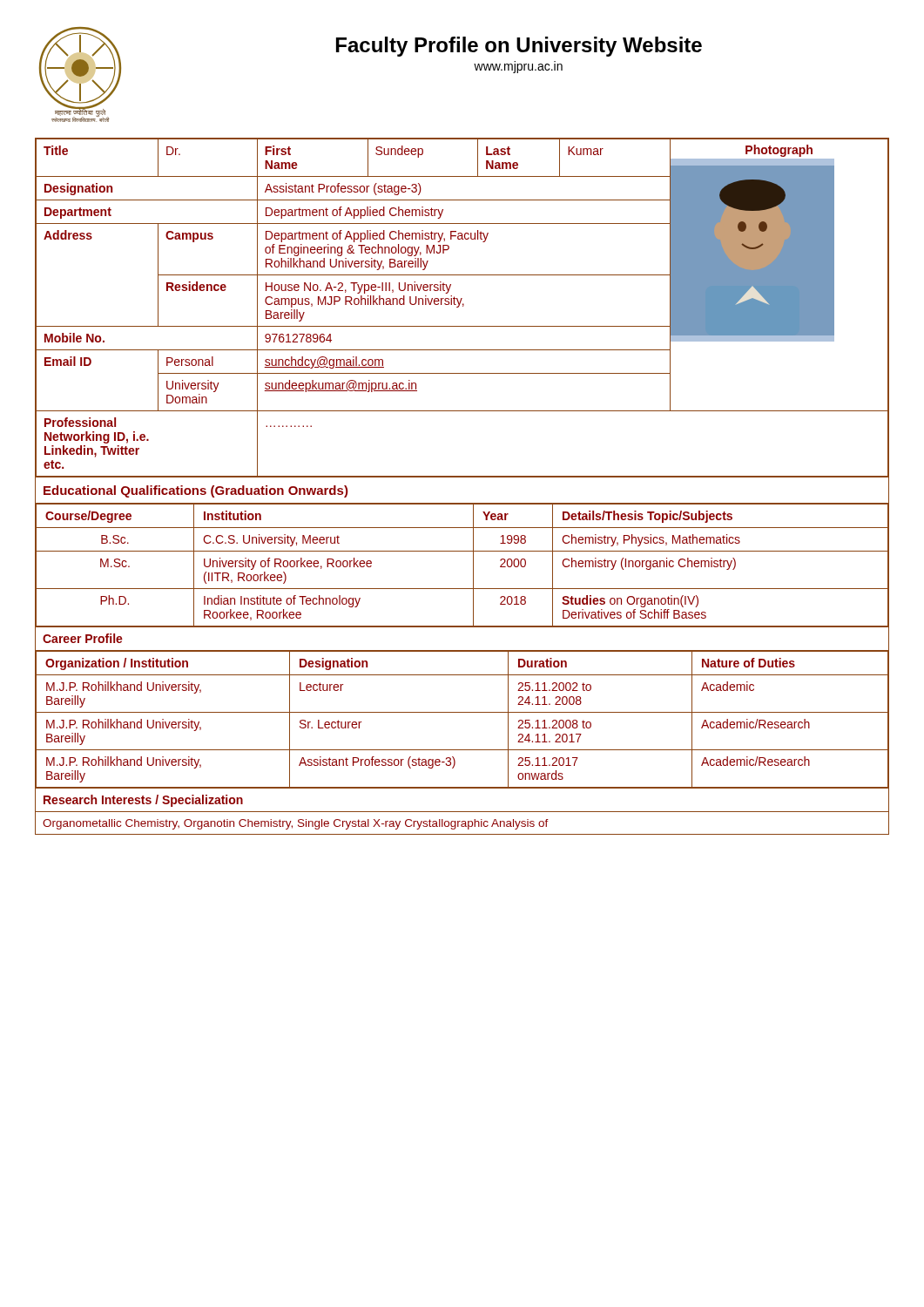
Task: Find the text block that reads "Organometallic Chemistry, Organotin Chemistry, Single"
Action: coord(295,823)
